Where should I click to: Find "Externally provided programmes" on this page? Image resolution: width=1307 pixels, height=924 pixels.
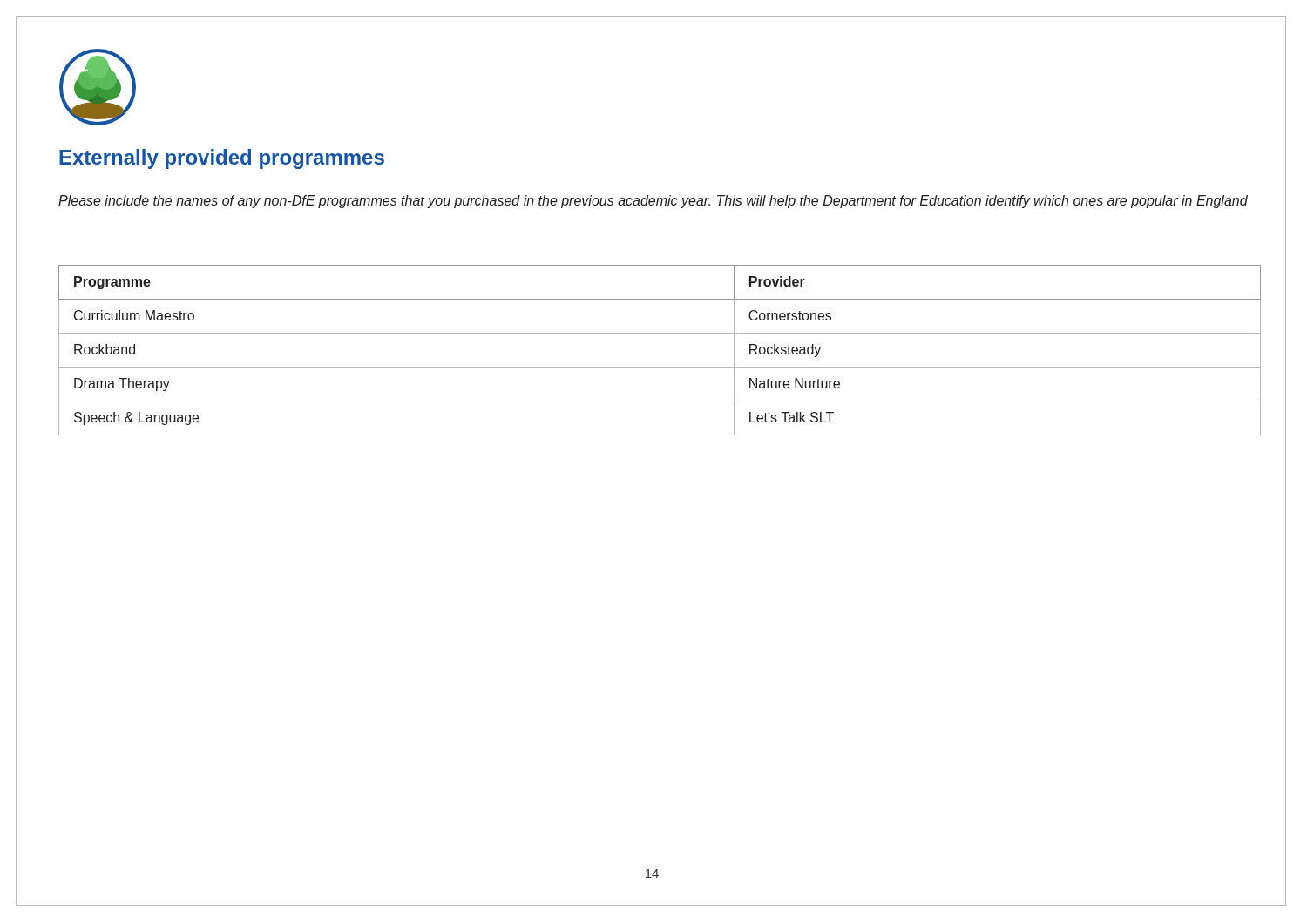(222, 157)
